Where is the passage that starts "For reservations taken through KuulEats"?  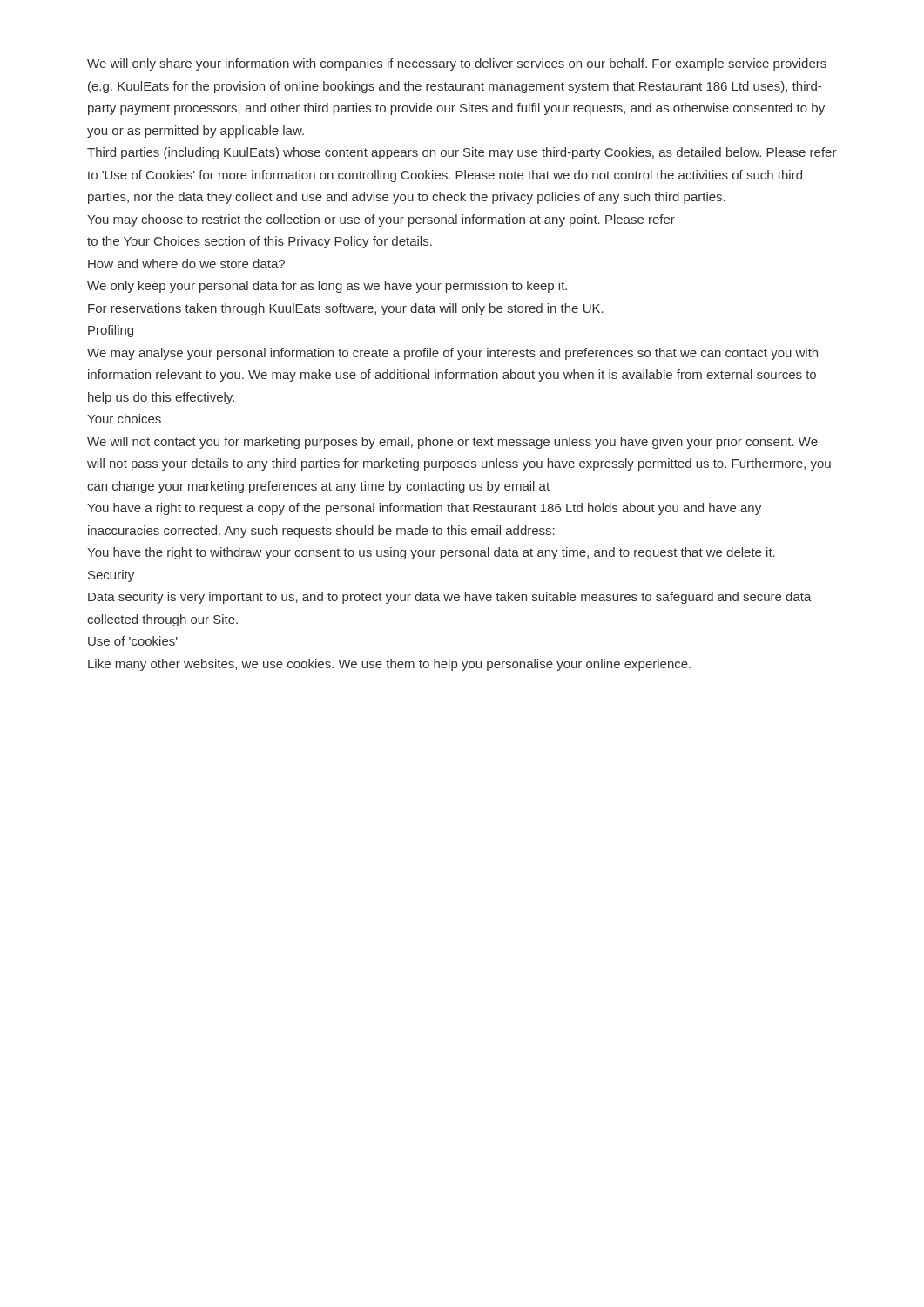(x=346, y=319)
